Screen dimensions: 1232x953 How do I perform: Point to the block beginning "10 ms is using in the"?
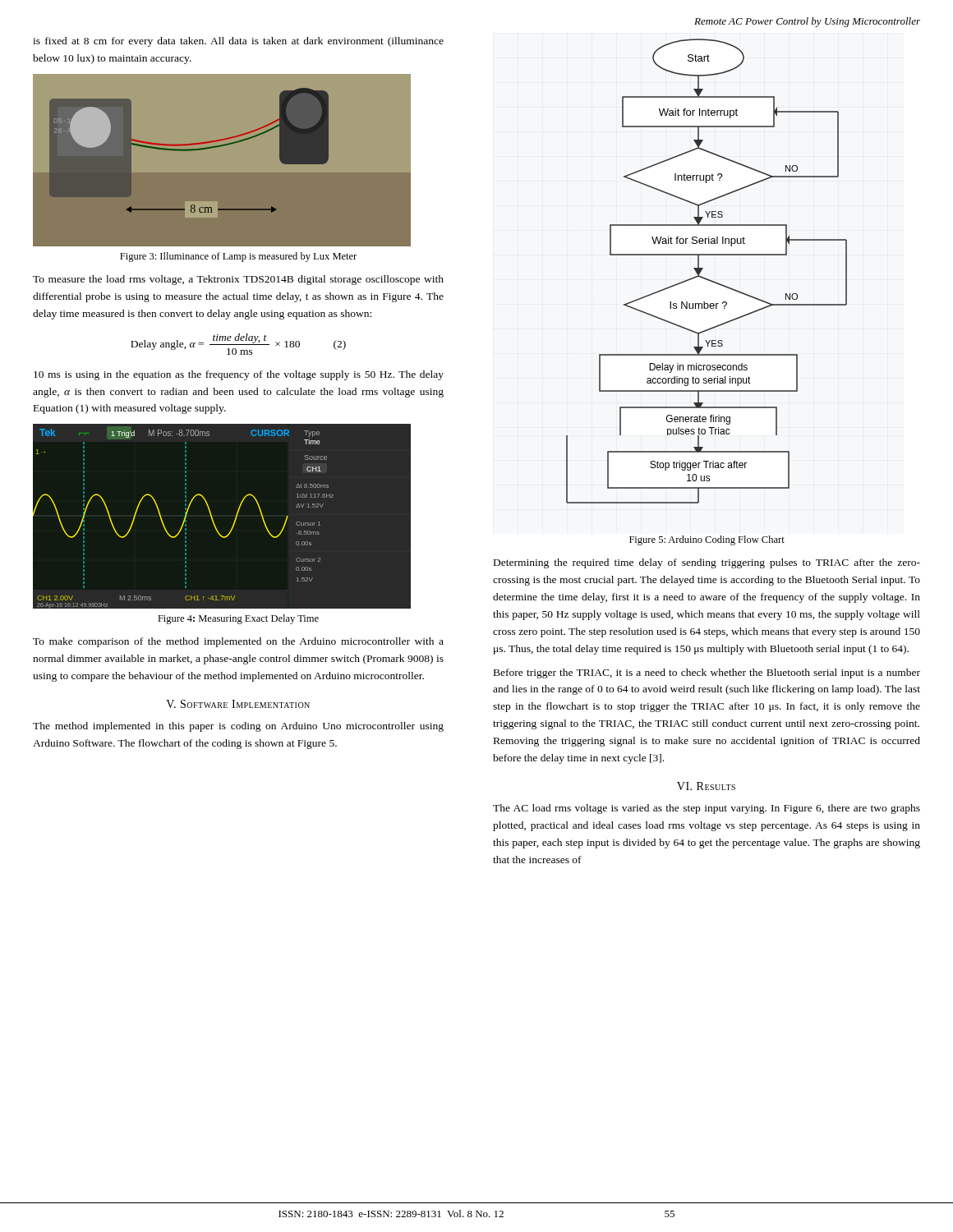[x=238, y=391]
